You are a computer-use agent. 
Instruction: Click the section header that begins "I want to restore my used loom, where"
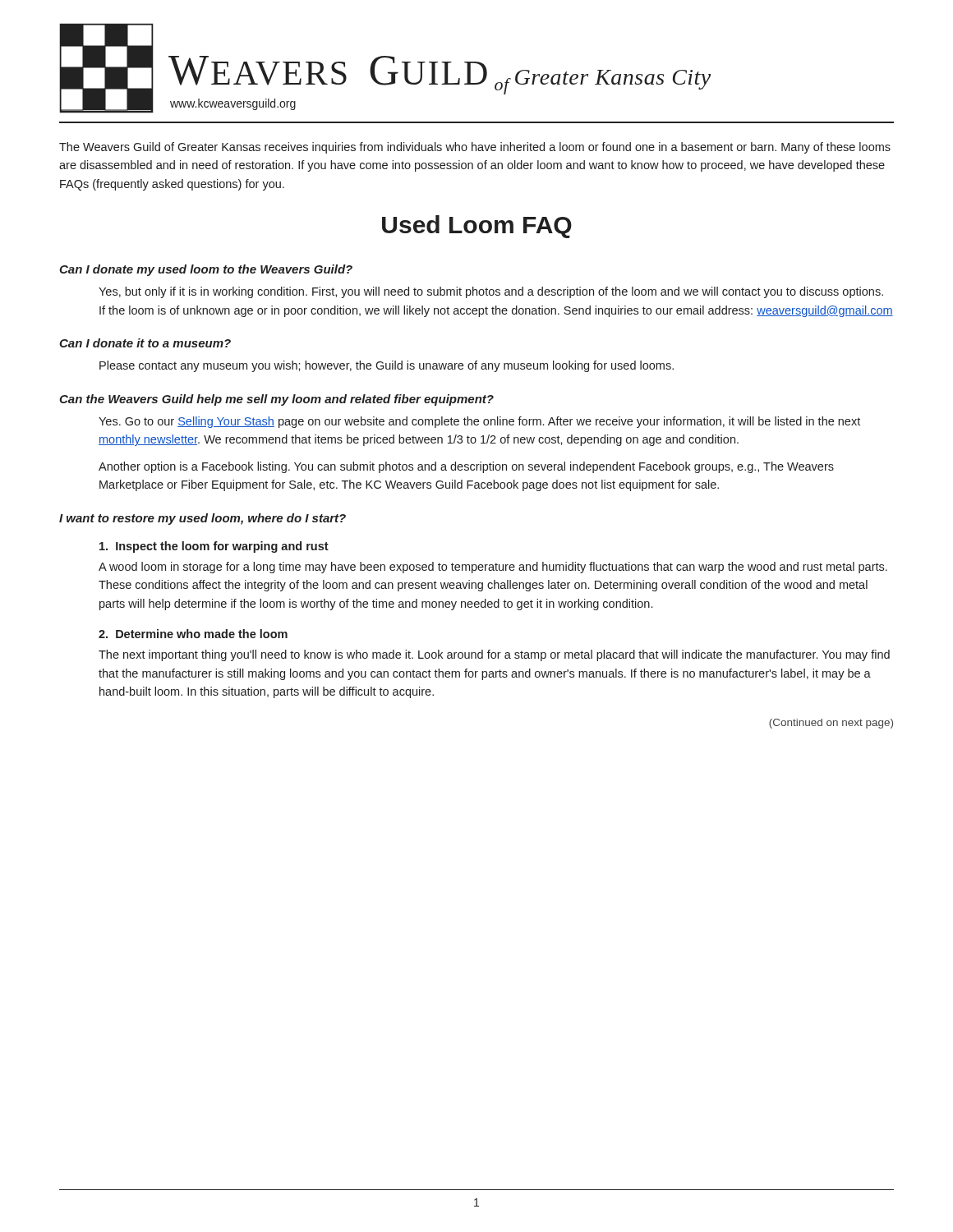[x=203, y=518]
